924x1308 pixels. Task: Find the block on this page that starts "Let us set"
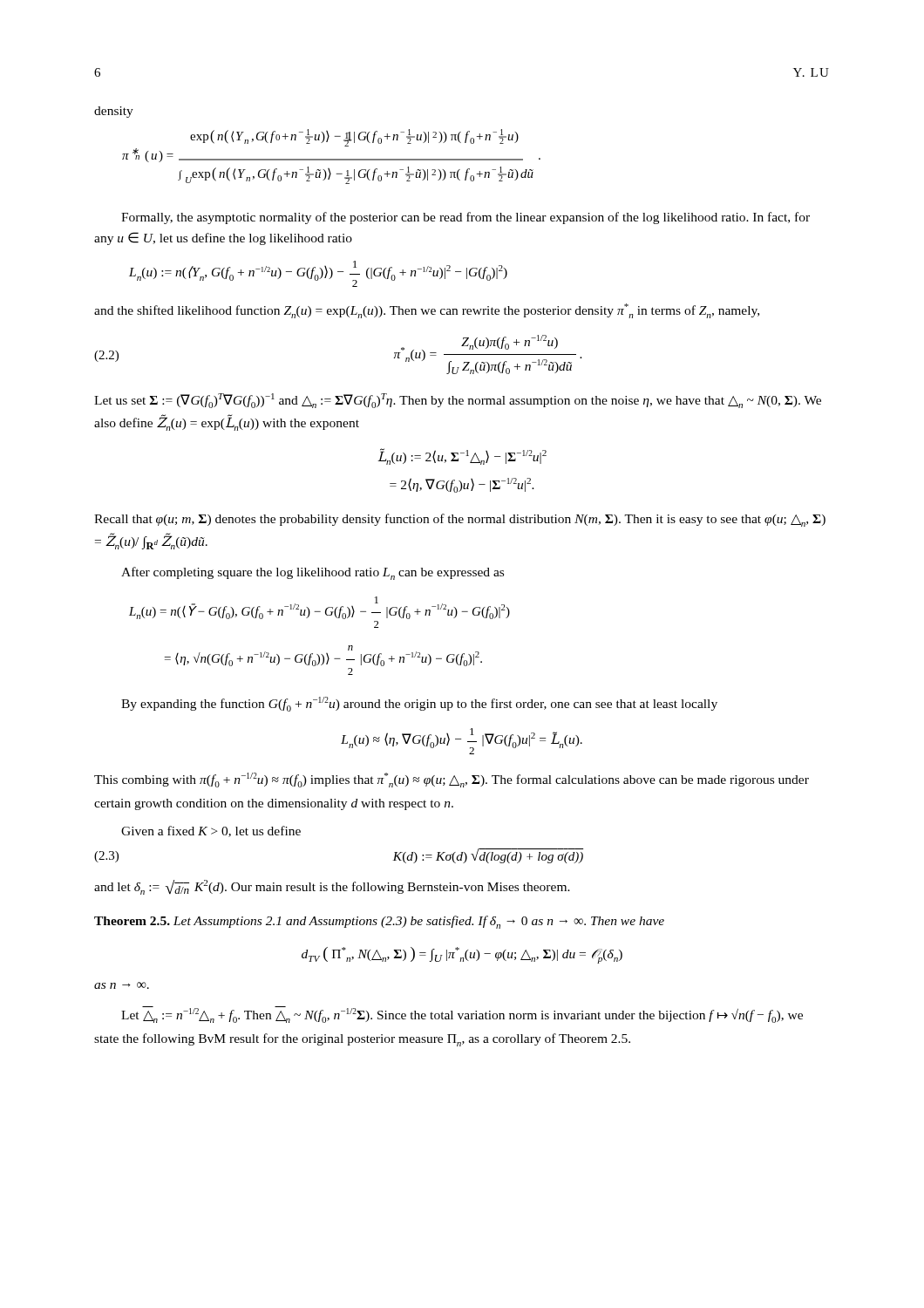[x=458, y=411]
